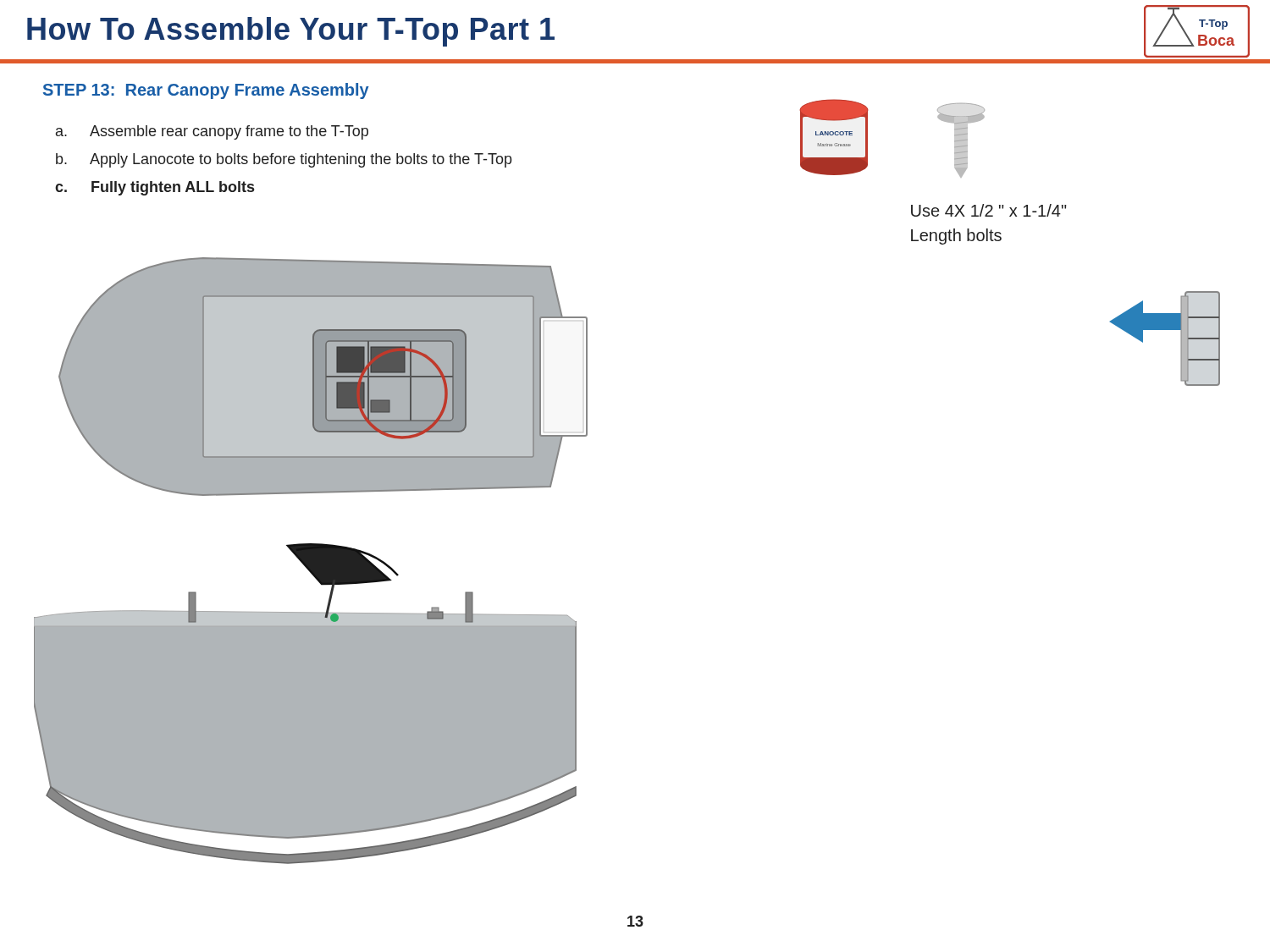Navigate to the passage starting "b. Apply Lanocote to bolts before tightening"
The image size is (1270, 952).
pos(284,160)
